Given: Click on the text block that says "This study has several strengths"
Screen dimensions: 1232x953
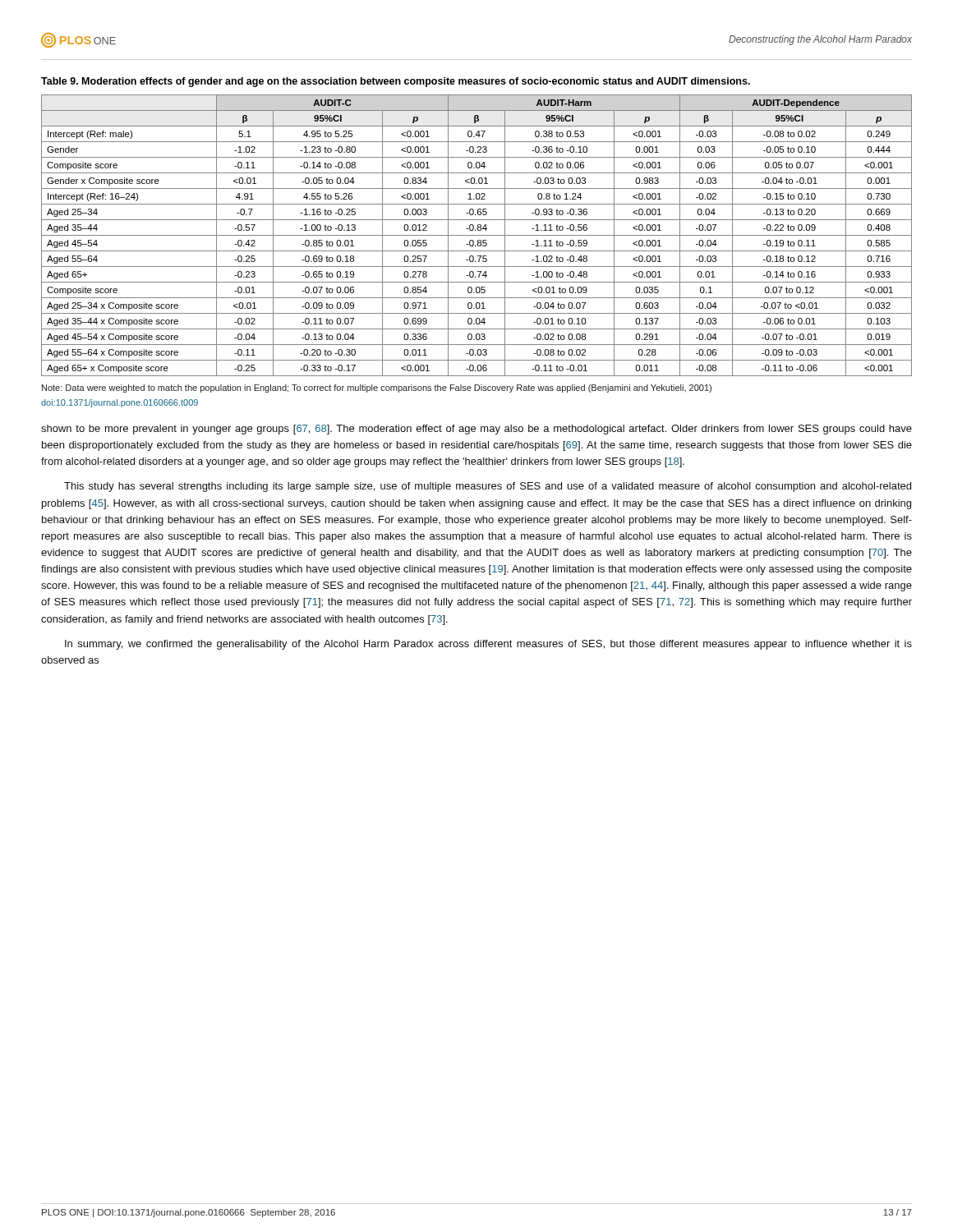Looking at the screenshot, I should click(476, 553).
